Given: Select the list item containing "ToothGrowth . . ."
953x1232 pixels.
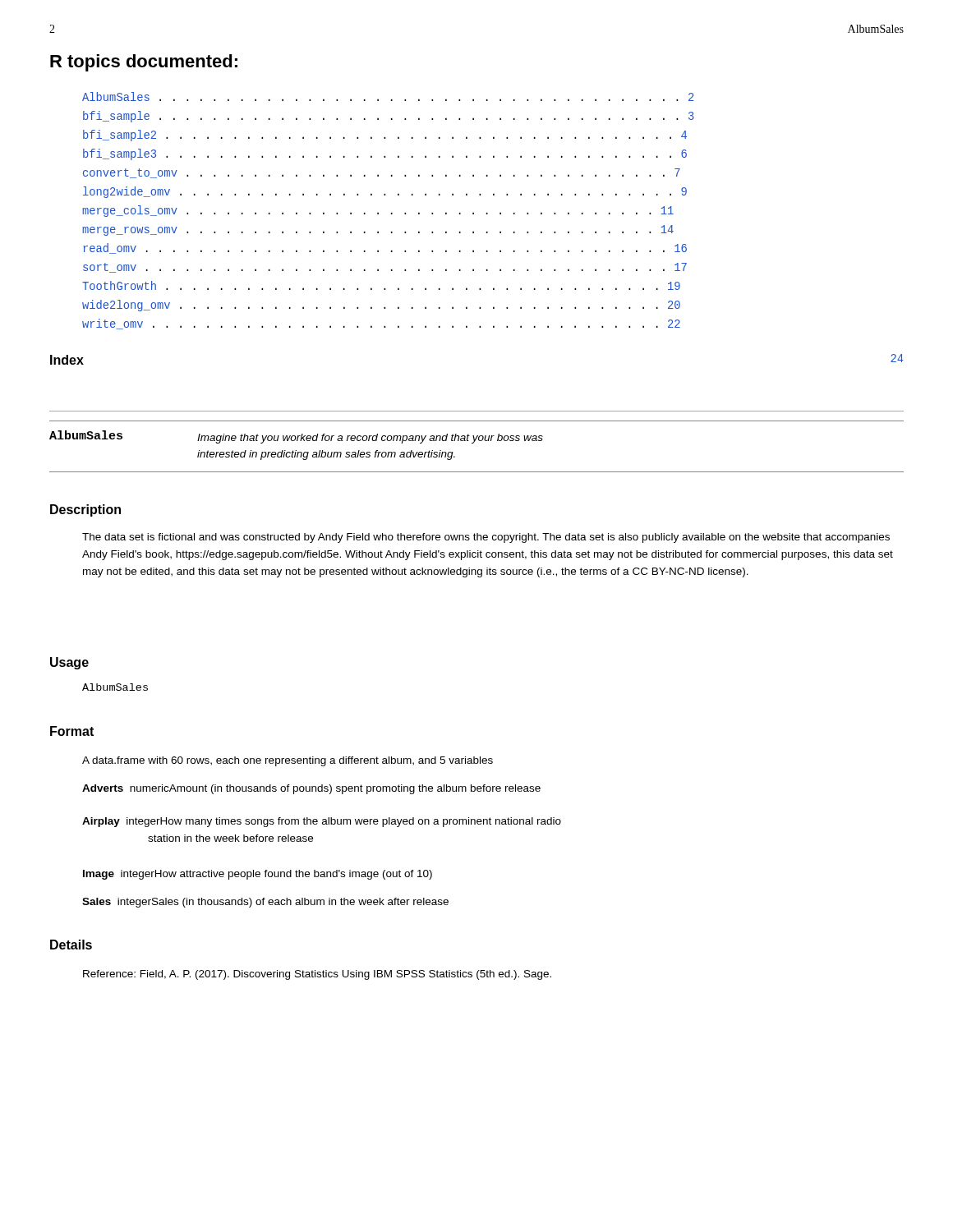Looking at the screenshot, I should pos(381,287).
